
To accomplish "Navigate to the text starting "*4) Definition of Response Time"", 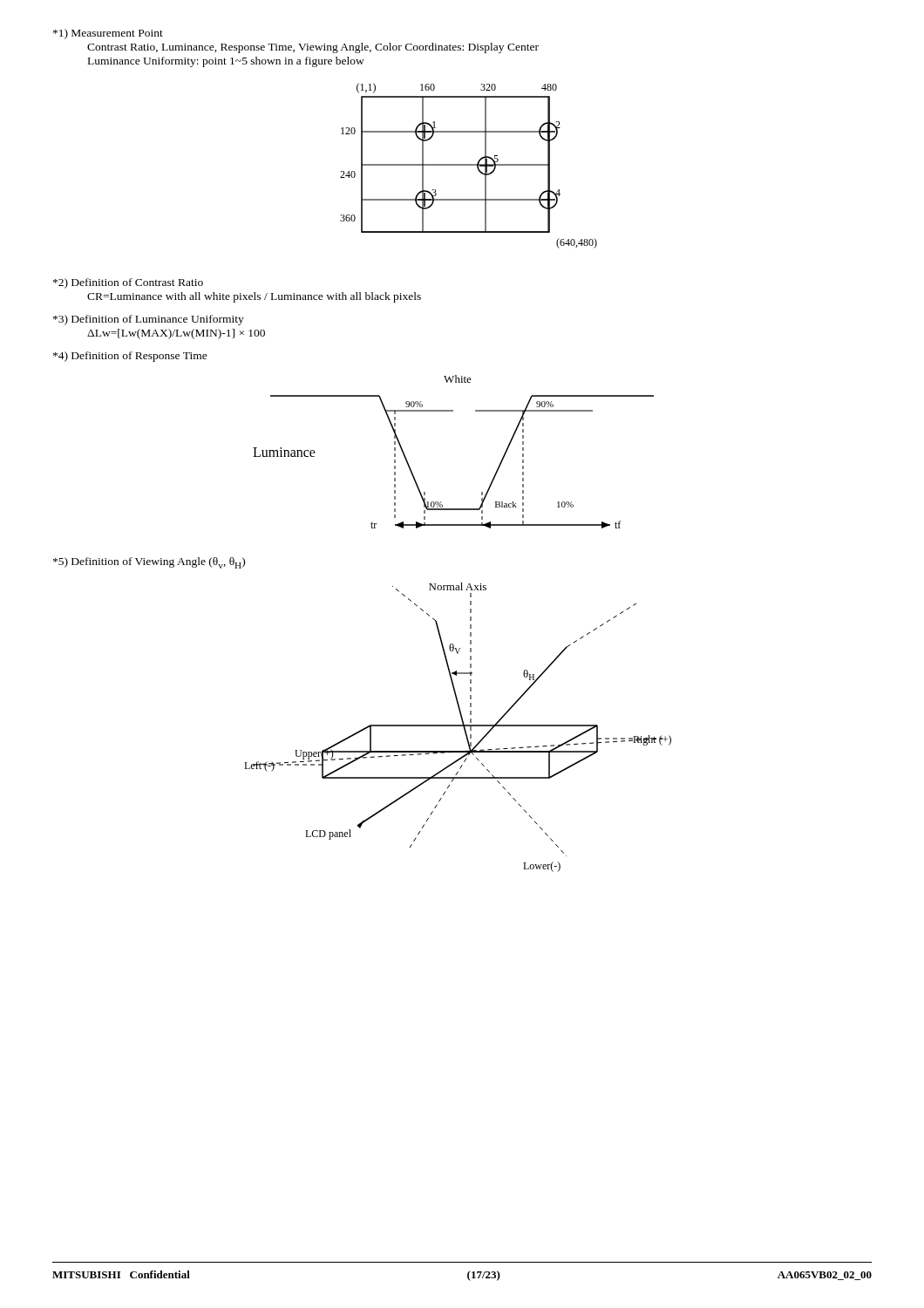I will point(130,357).
